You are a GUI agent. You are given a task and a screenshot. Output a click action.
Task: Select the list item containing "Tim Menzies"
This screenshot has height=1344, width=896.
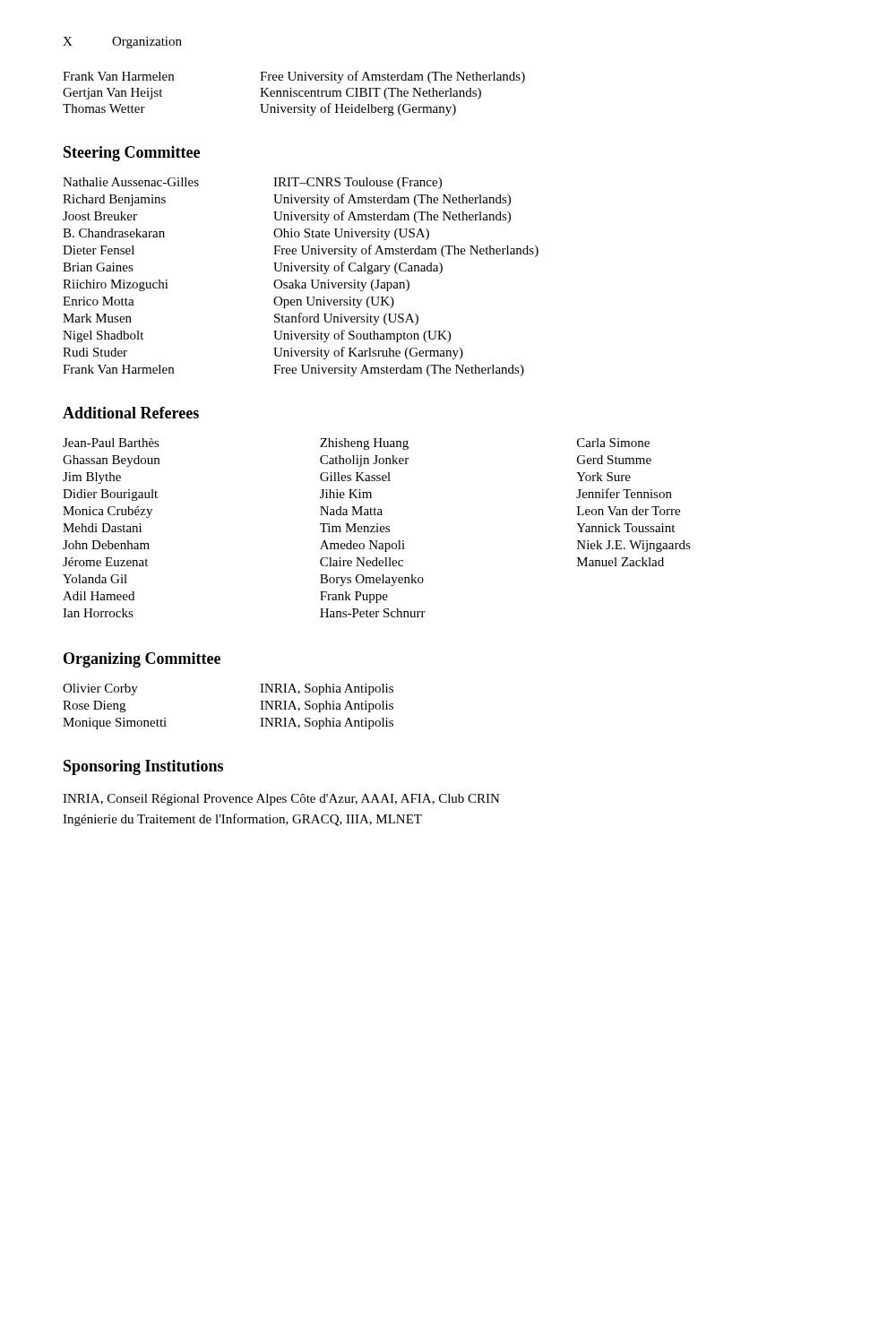[355, 528]
